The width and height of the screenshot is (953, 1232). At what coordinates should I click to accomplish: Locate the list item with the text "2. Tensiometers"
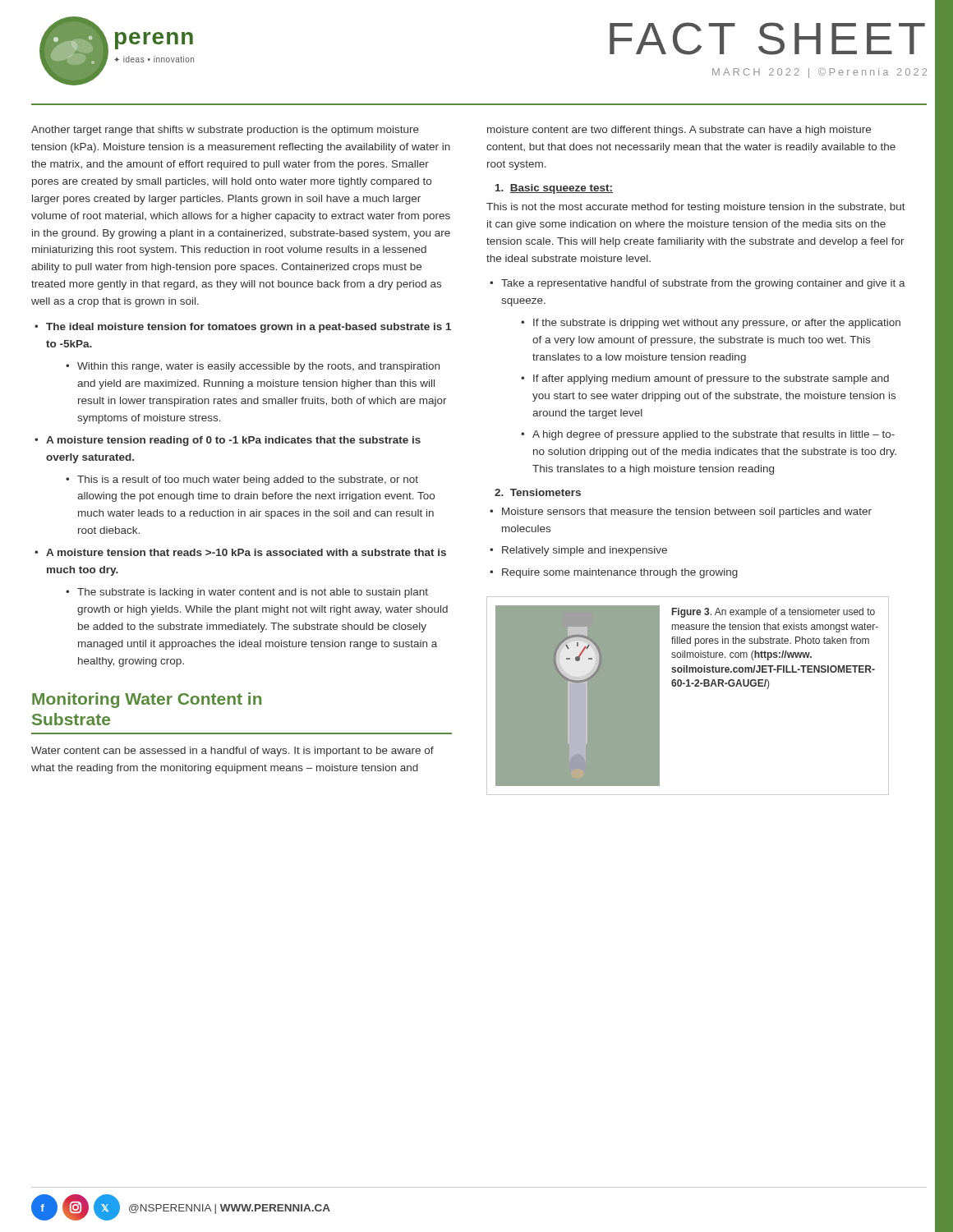(538, 492)
